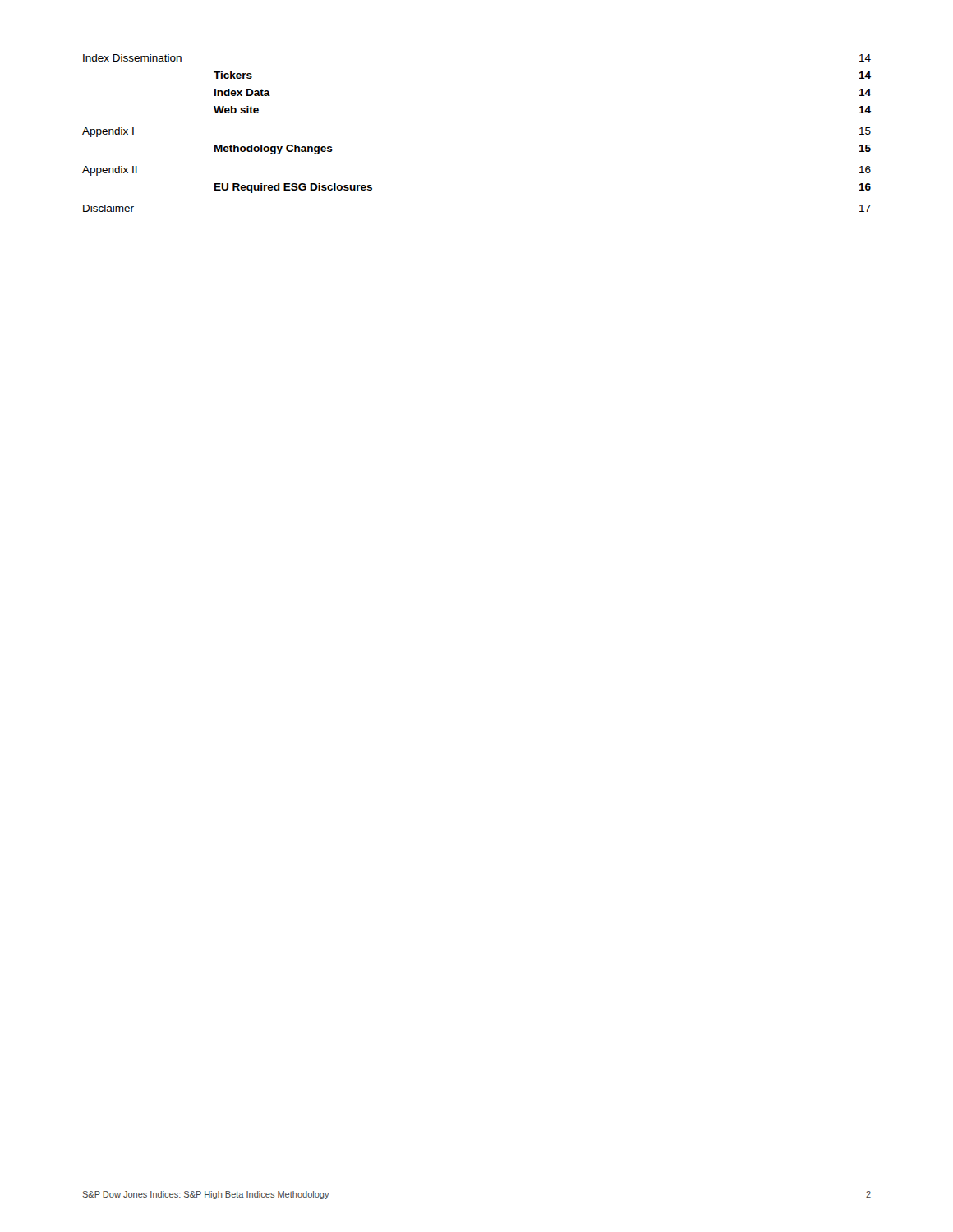Point to the element starting "Appendix II"
Image resolution: width=953 pixels, height=1232 pixels.
pyautogui.click(x=110, y=170)
